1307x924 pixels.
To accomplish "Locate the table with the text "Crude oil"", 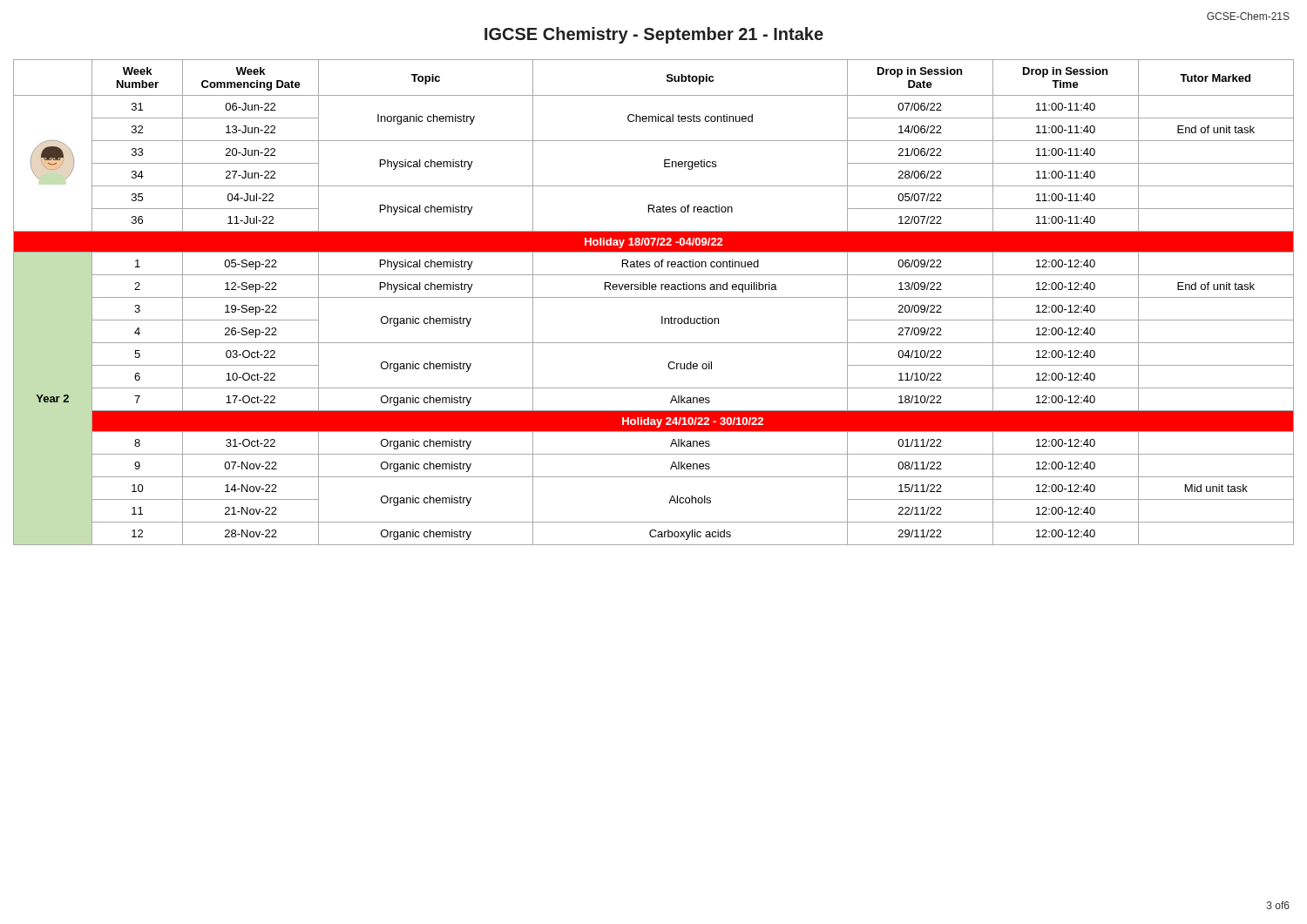I will click(x=654, y=302).
